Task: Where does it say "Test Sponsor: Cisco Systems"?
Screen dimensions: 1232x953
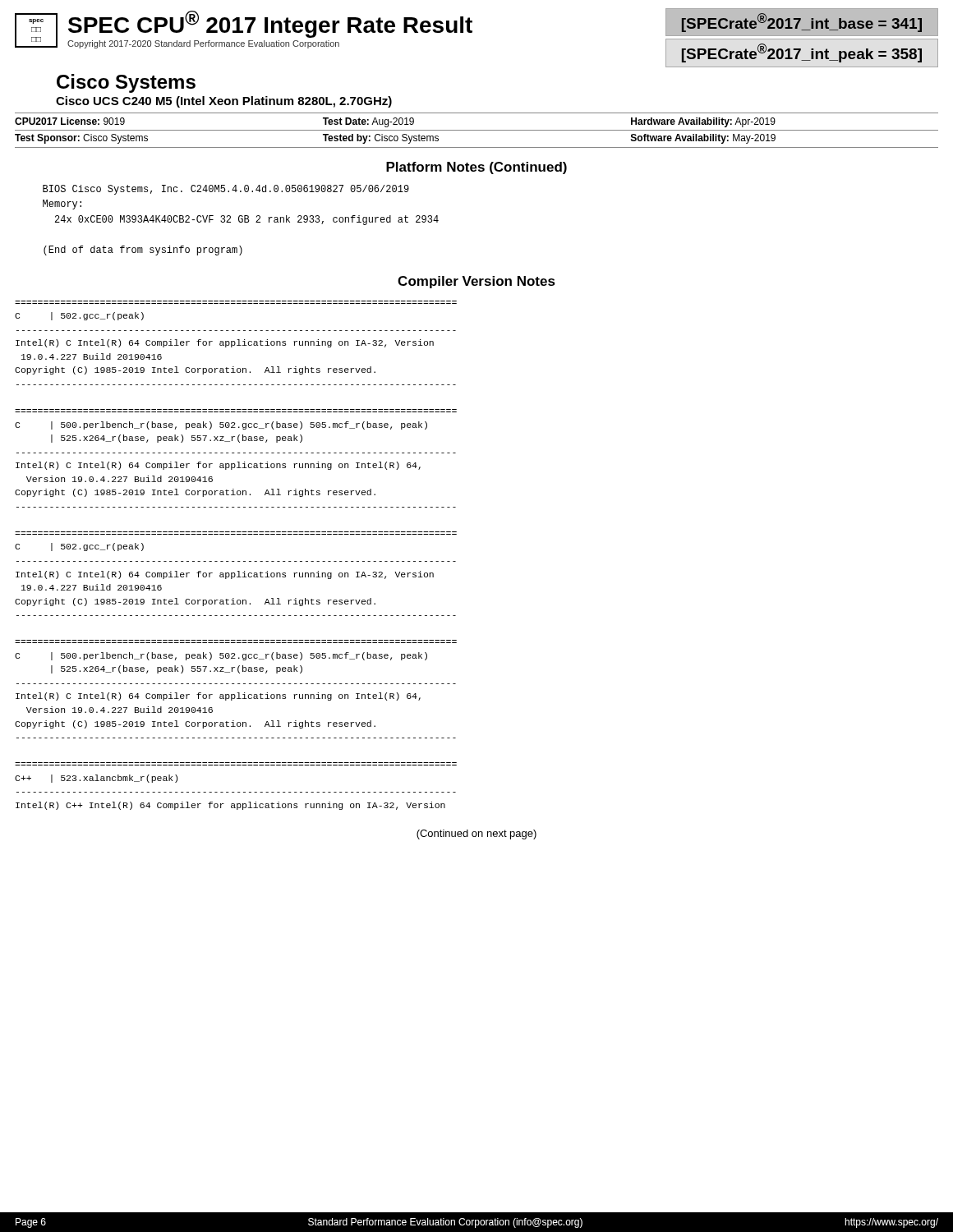Action: tap(82, 138)
